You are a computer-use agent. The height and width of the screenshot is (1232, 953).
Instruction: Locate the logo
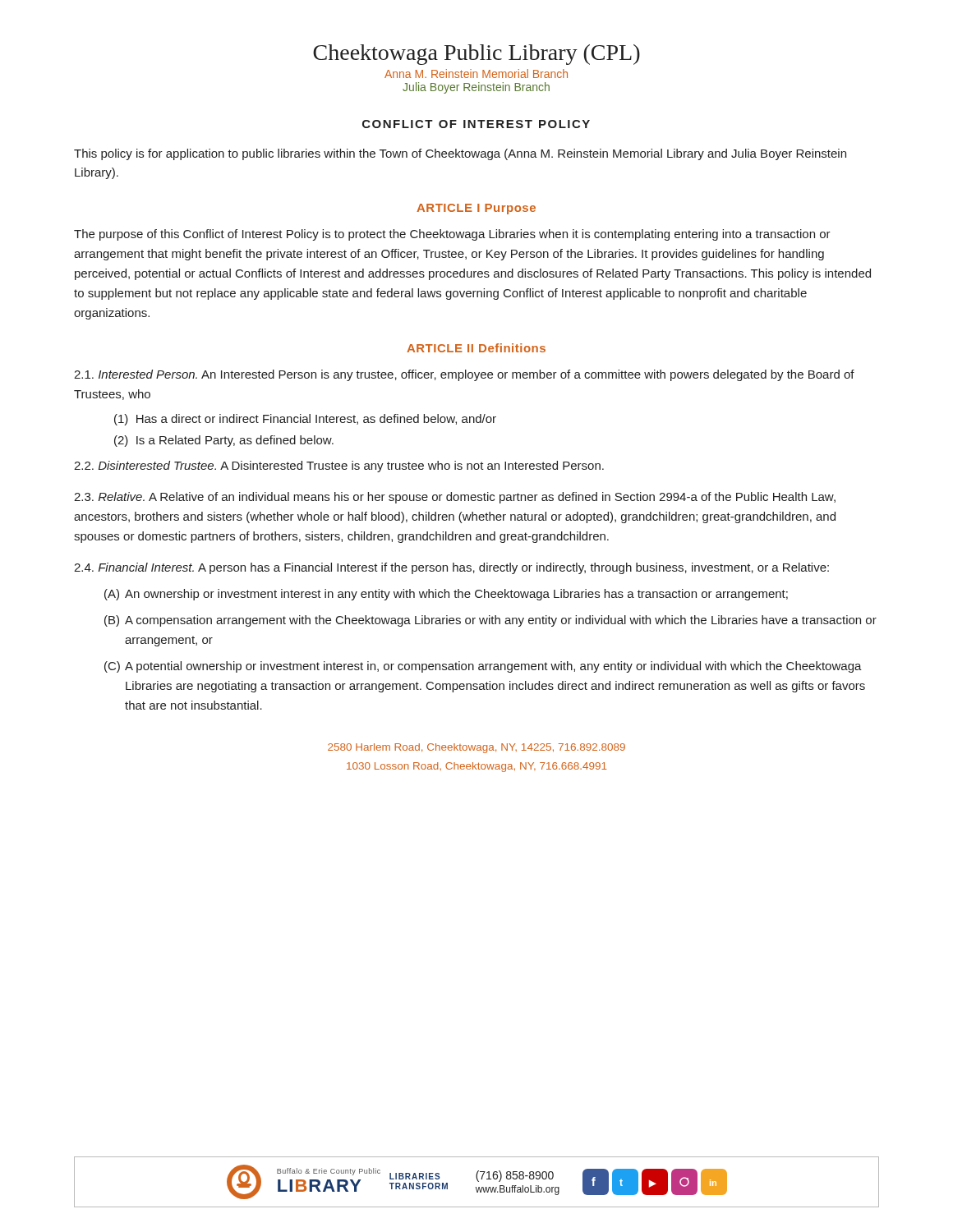click(476, 1182)
